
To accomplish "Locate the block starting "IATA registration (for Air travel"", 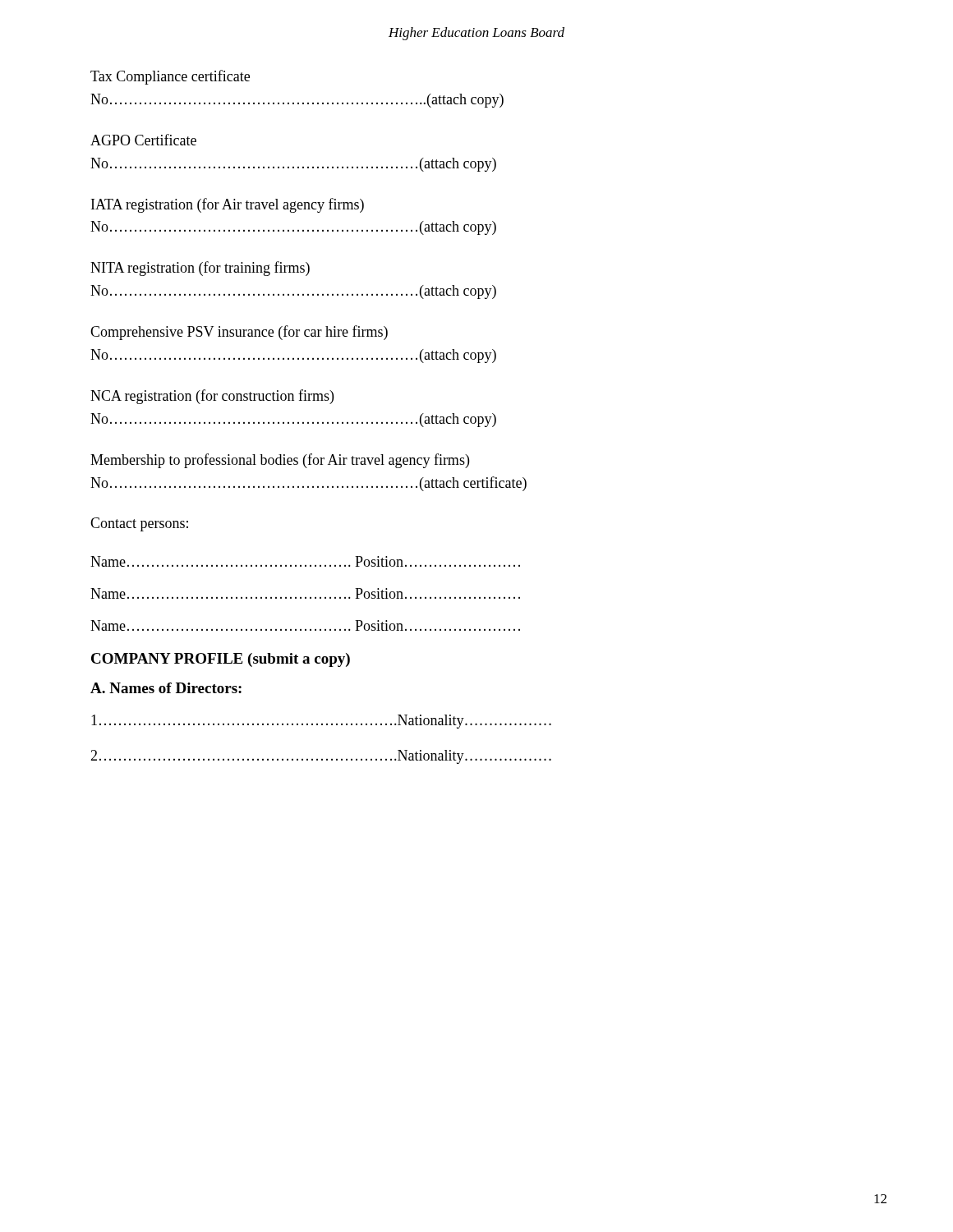I will (481, 216).
